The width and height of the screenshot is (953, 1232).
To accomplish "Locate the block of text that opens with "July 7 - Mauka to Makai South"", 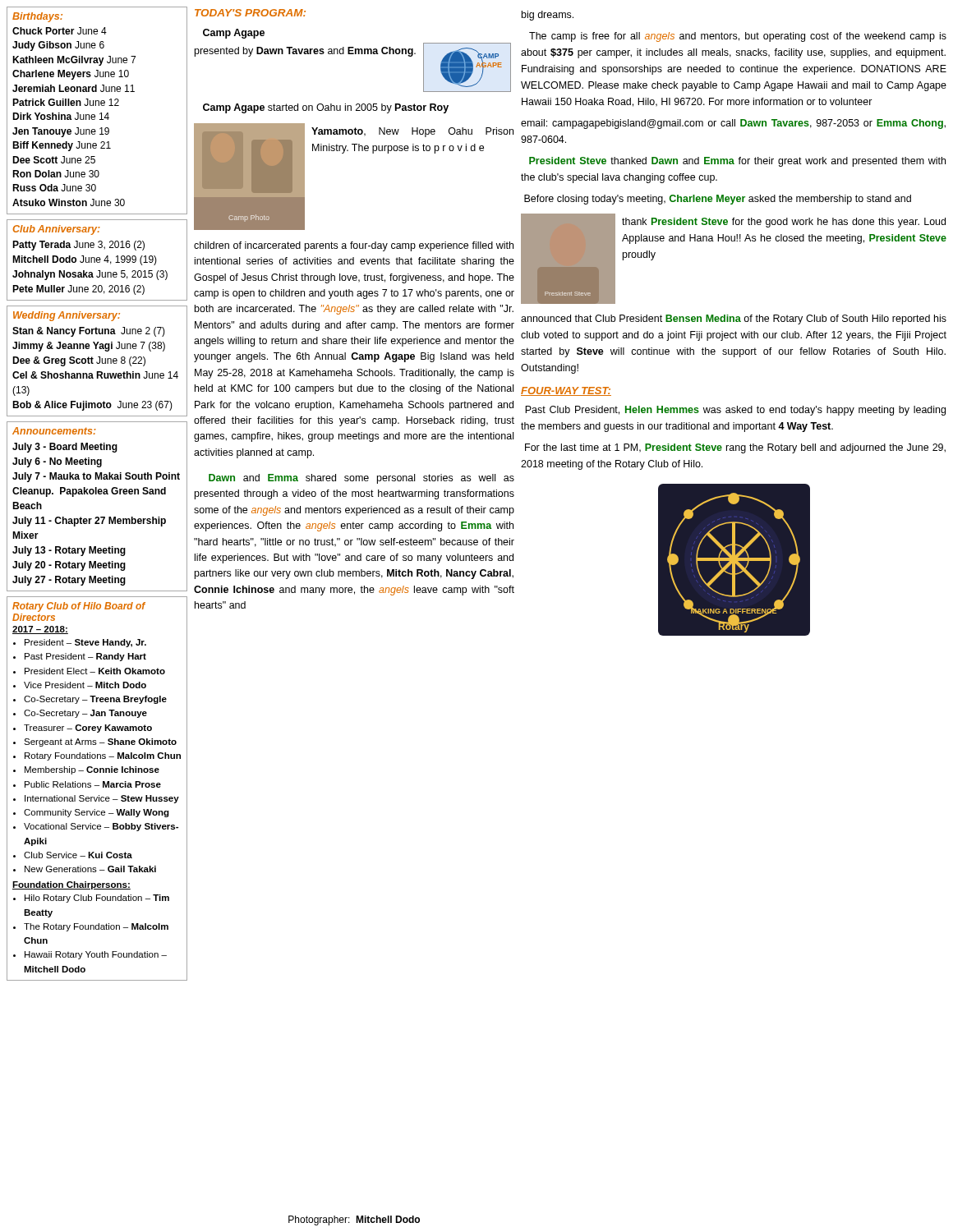I will click(96, 491).
